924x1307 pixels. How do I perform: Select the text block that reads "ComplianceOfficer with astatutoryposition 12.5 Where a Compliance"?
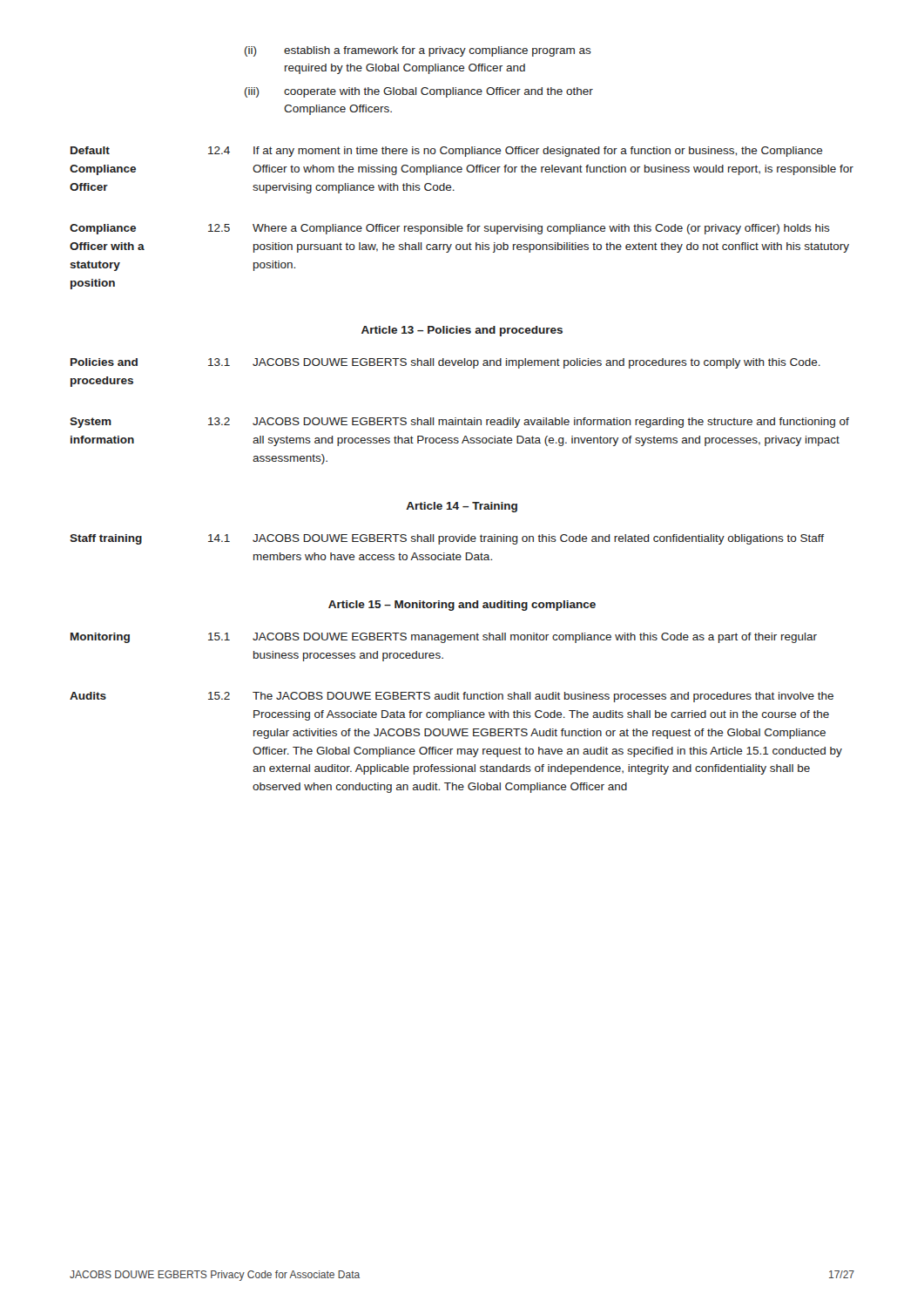pos(462,256)
